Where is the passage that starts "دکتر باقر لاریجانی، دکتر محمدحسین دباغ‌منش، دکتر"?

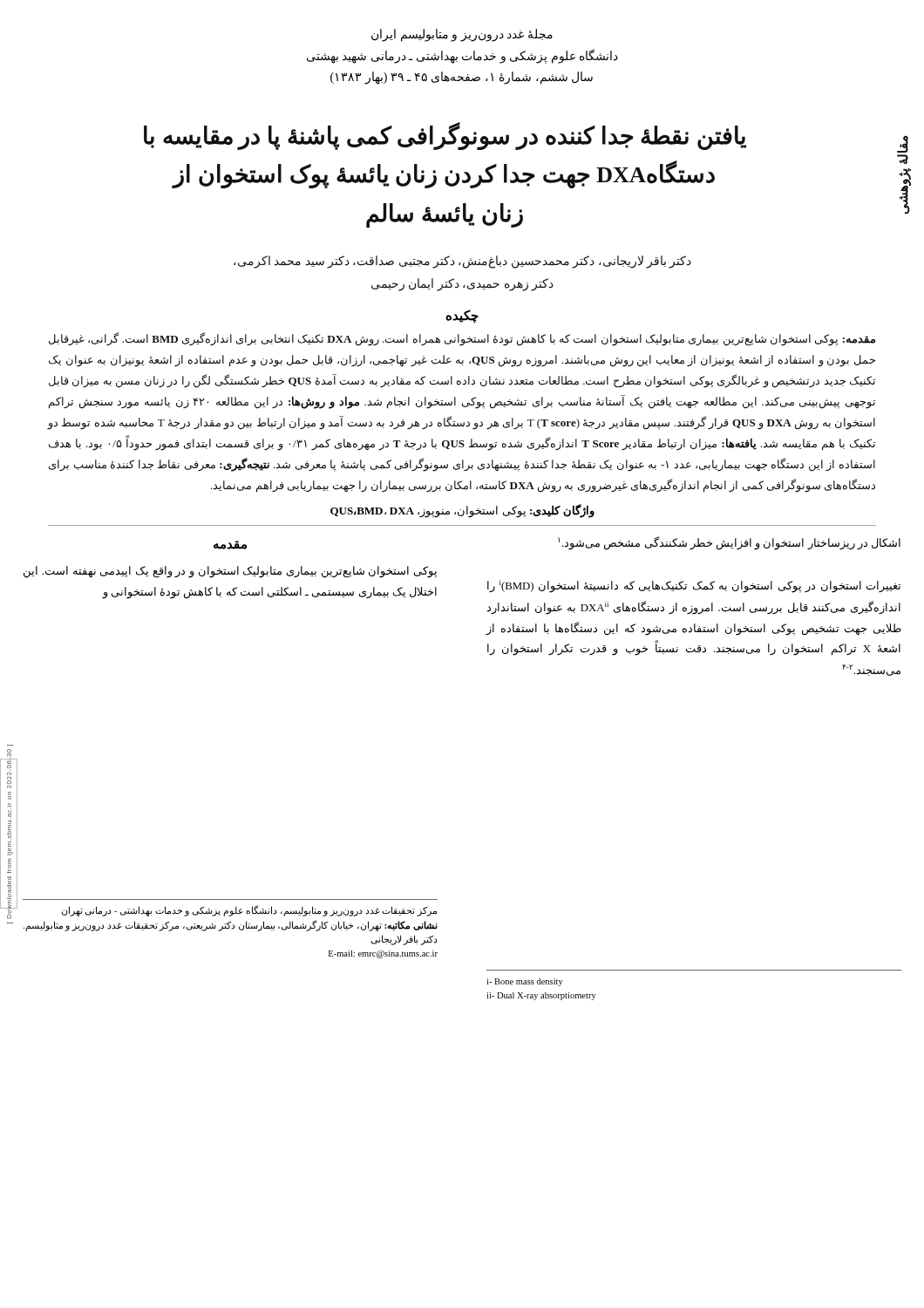pos(462,273)
